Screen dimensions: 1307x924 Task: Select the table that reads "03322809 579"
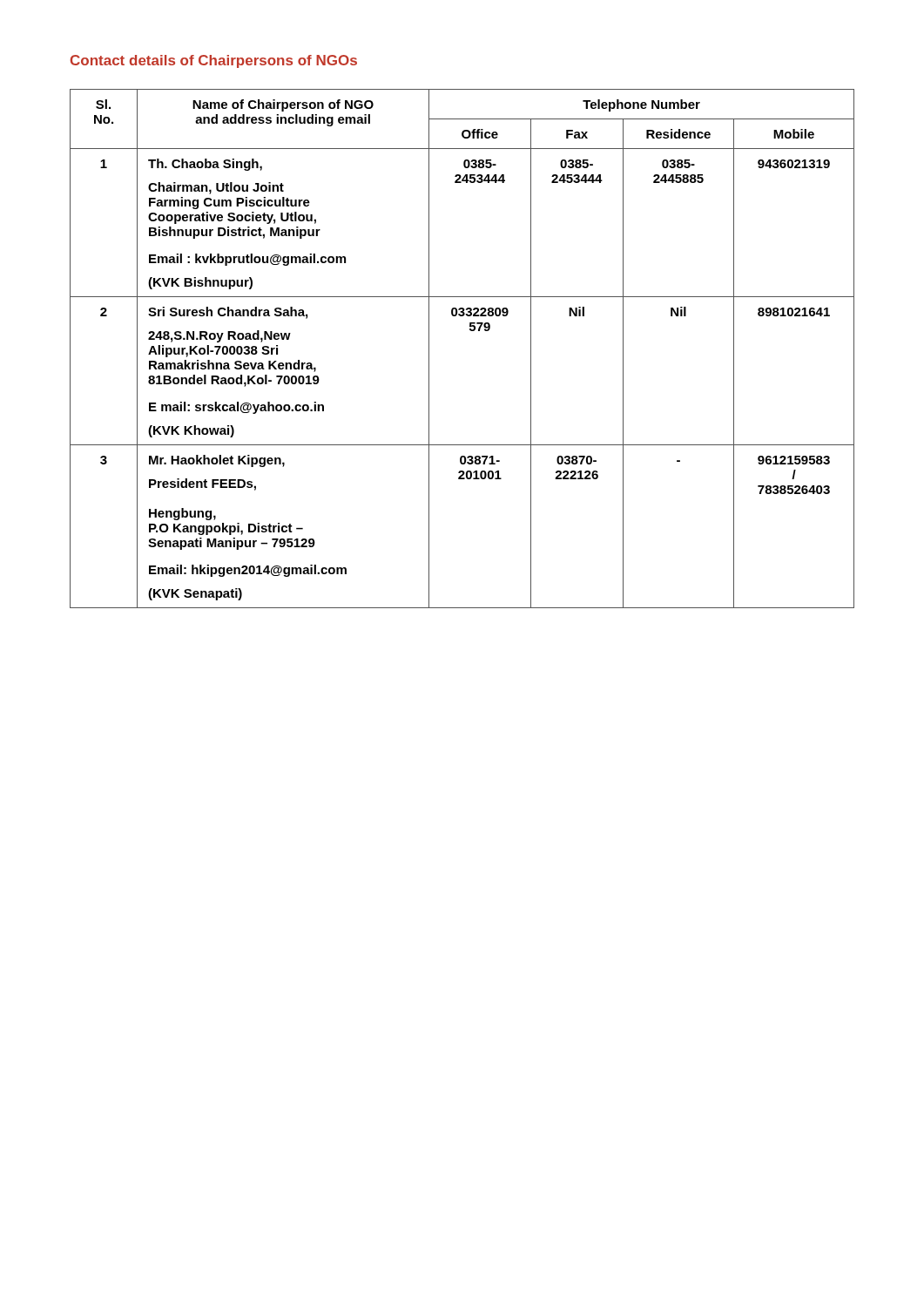(462, 349)
